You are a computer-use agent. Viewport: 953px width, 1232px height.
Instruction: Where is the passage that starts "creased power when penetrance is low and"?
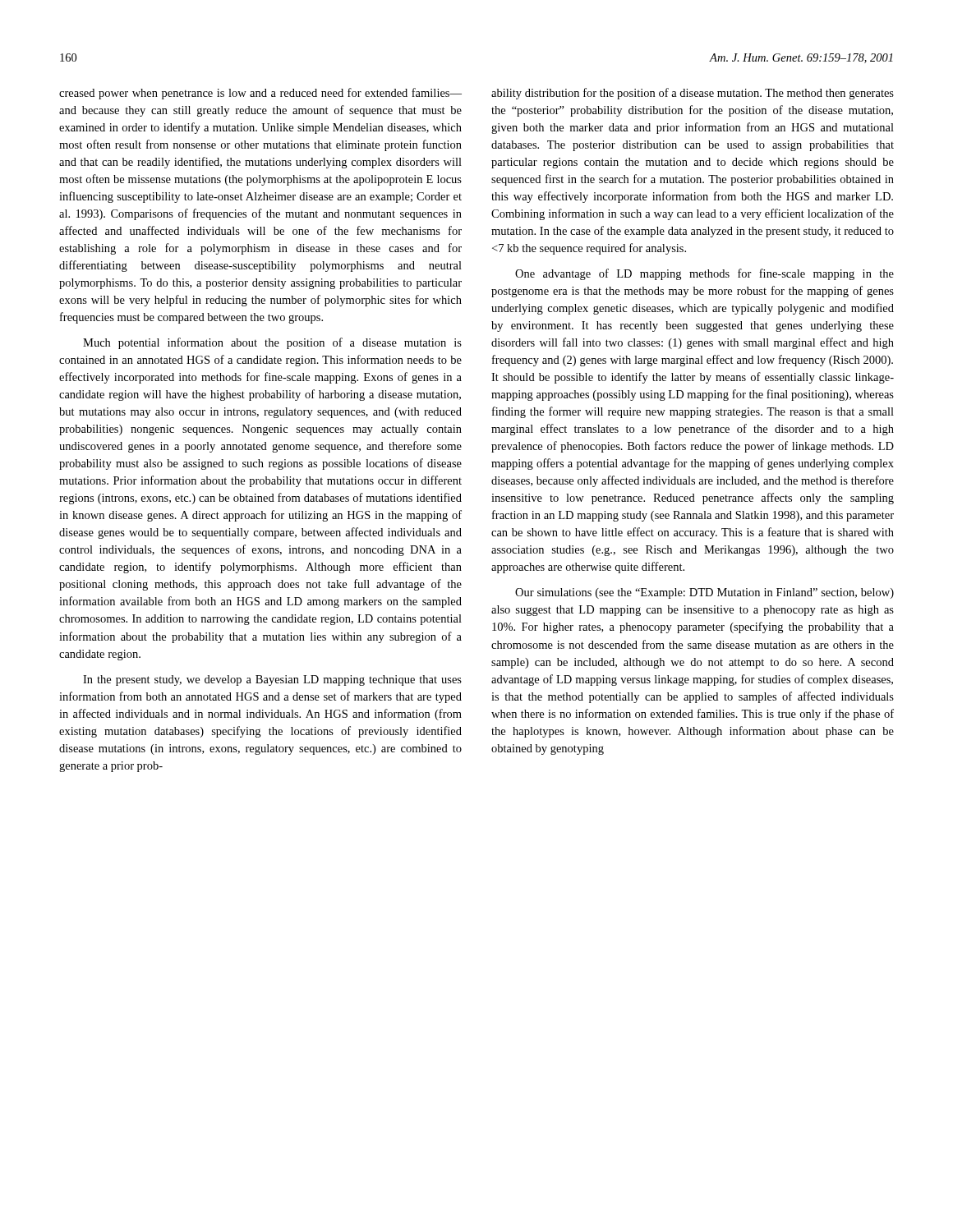[x=260, y=429]
